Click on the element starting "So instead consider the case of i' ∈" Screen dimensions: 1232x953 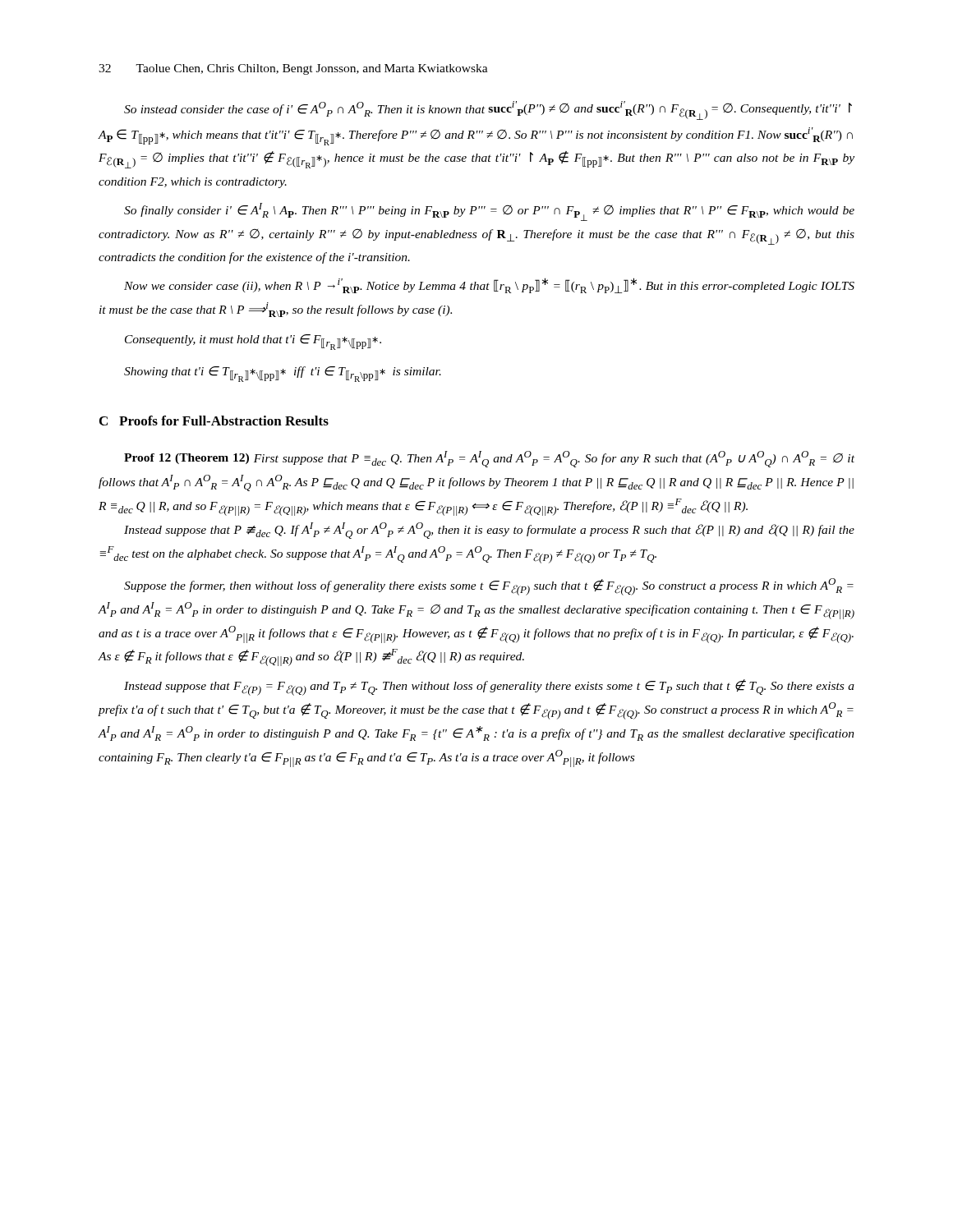tap(476, 144)
